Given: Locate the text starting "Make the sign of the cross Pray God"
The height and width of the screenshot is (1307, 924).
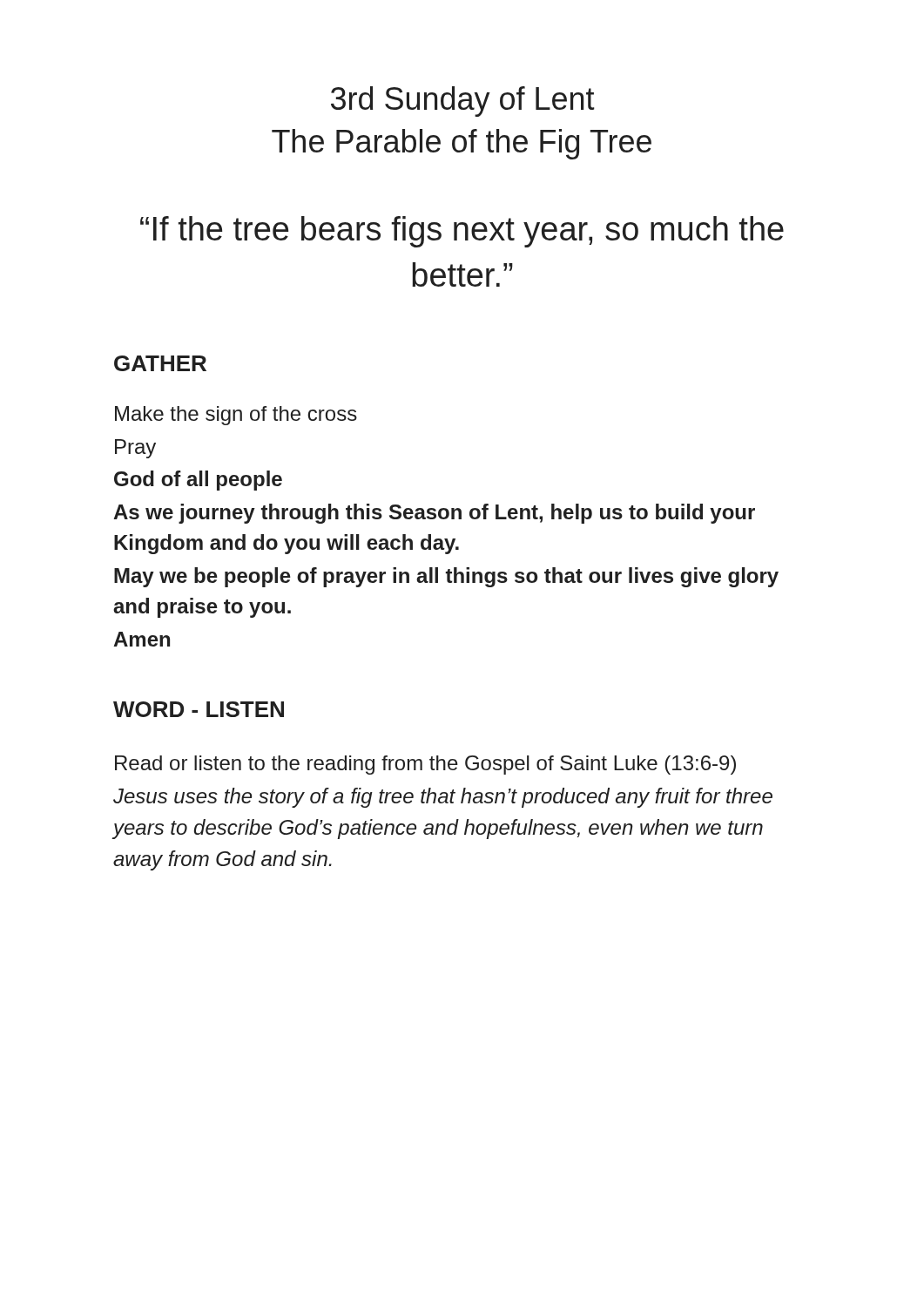Looking at the screenshot, I should pos(462,526).
